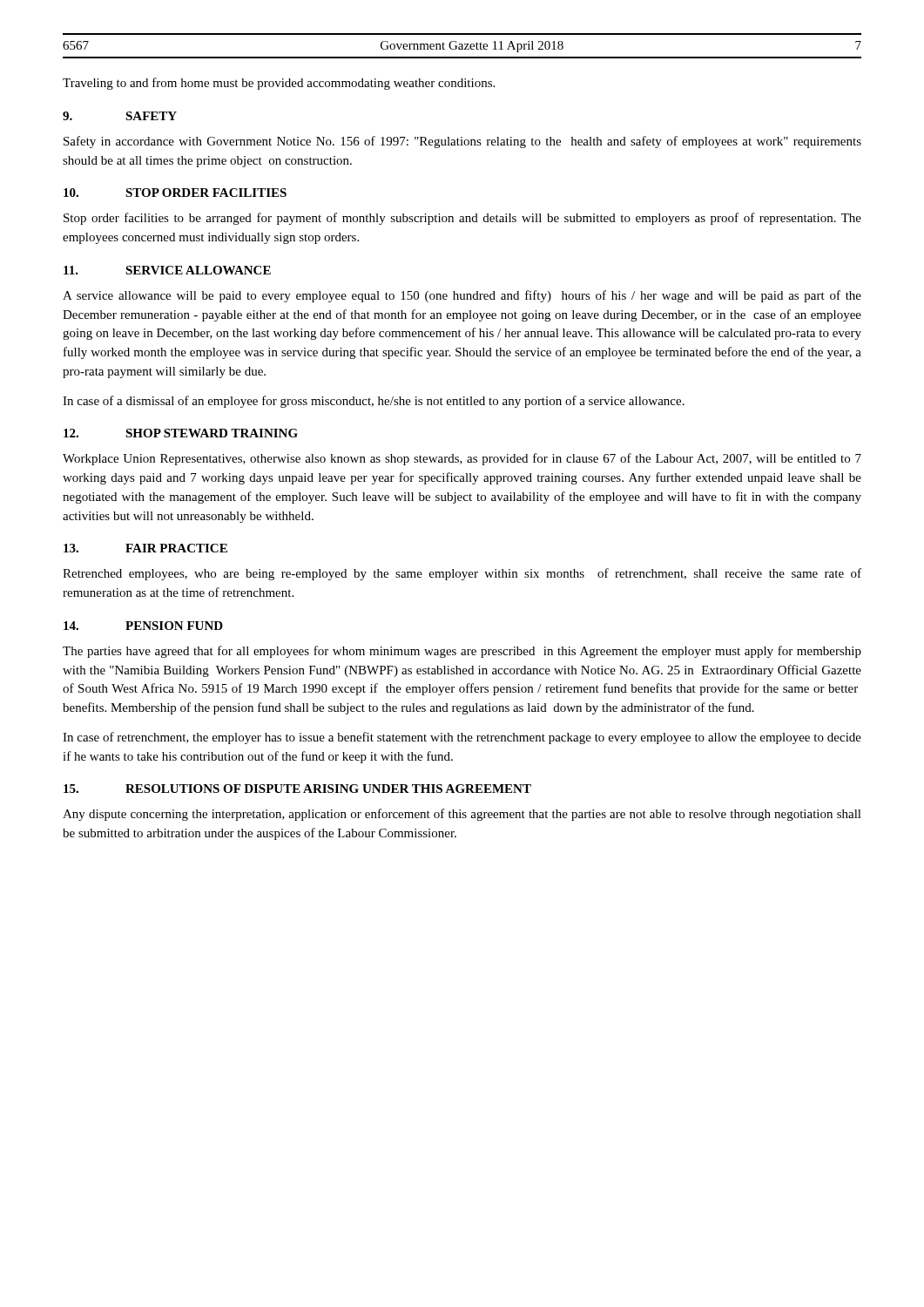Point to the passage starting "The parties have agreed that for all"

pyautogui.click(x=462, y=679)
